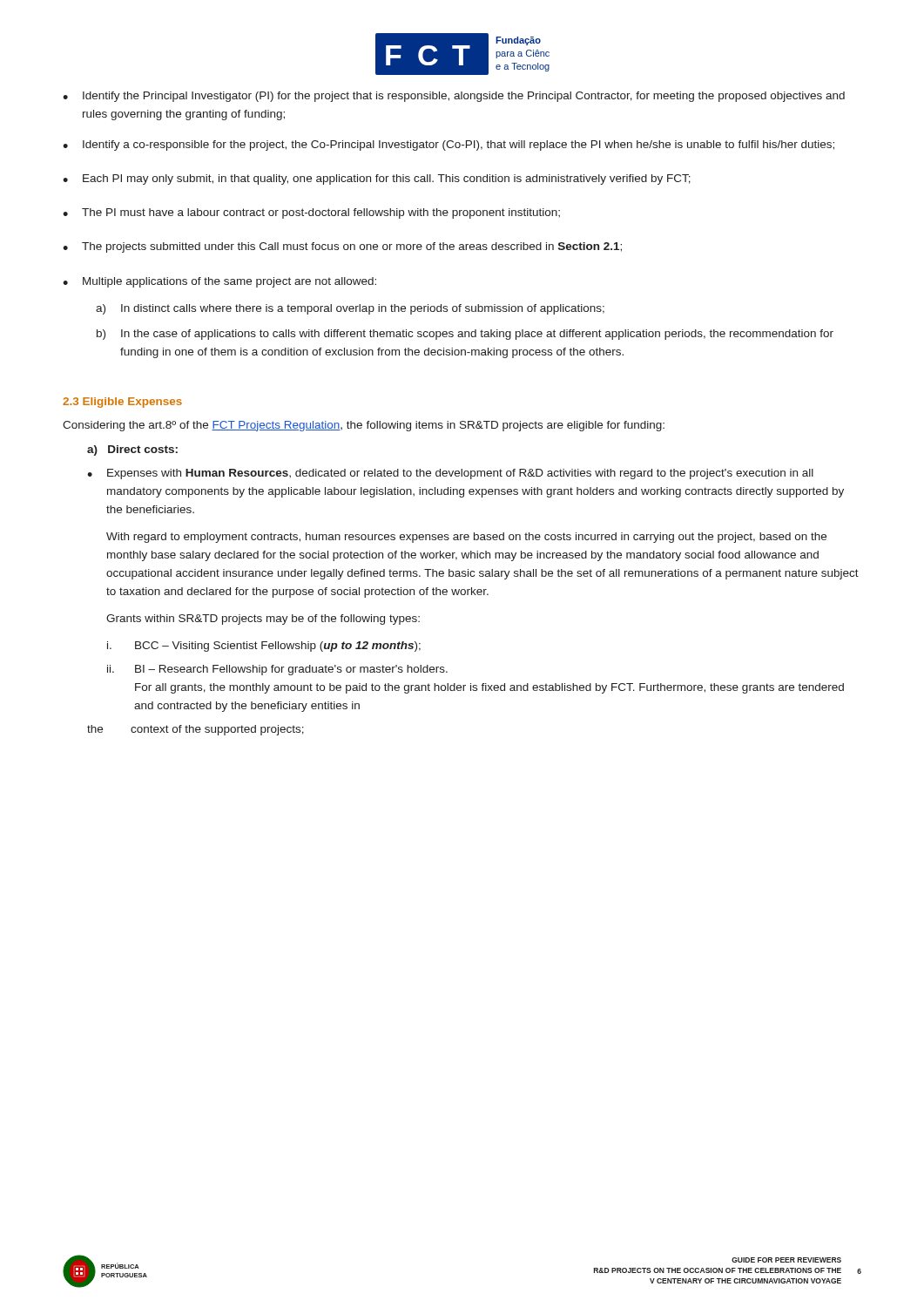Image resolution: width=924 pixels, height=1307 pixels.
Task: Click the passage that begins "With regard to employment contracts, human"
Action: point(482,564)
